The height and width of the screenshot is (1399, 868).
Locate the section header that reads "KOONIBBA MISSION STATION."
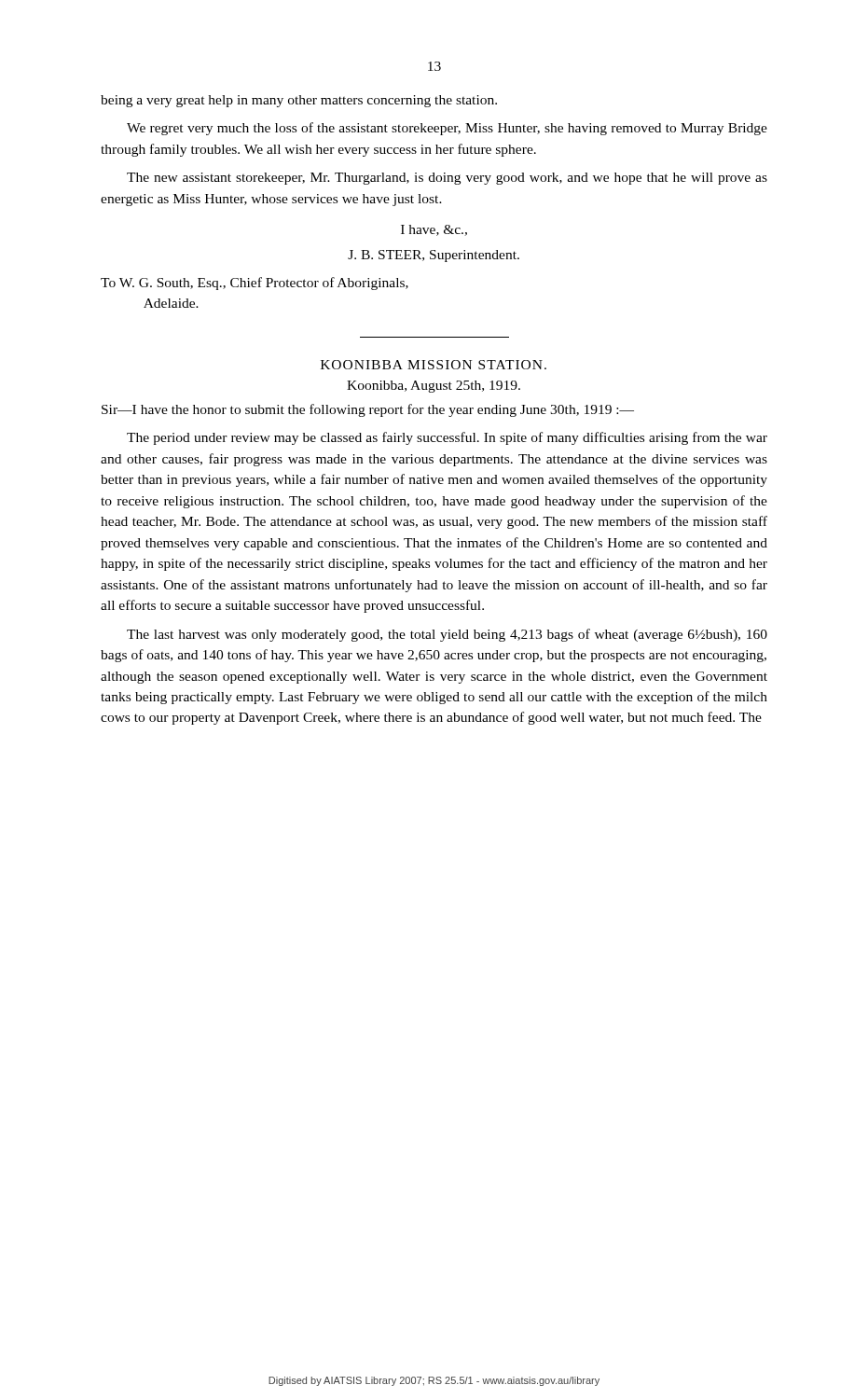click(434, 364)
